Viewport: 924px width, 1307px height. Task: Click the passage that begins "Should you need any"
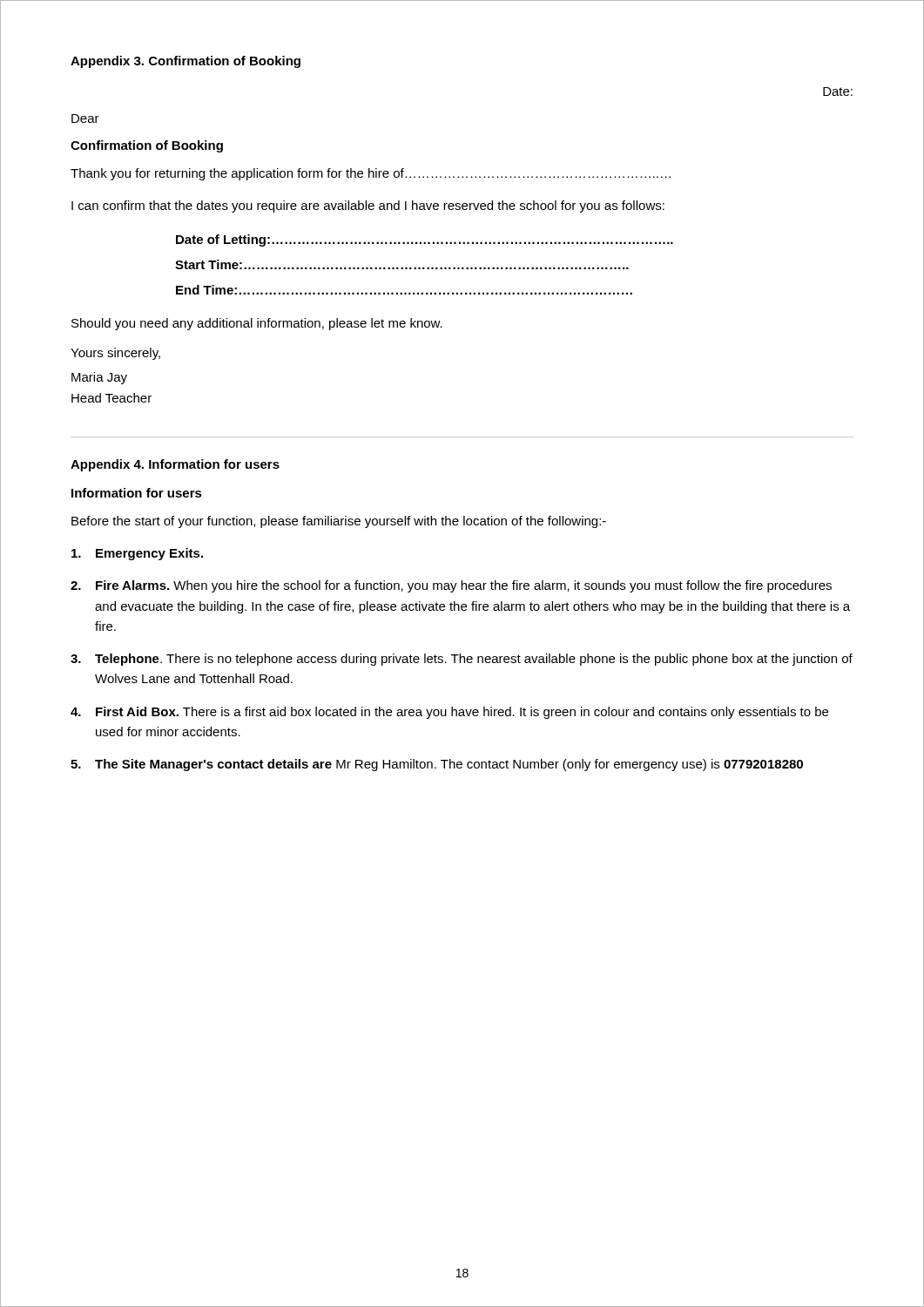coord(257,322)
